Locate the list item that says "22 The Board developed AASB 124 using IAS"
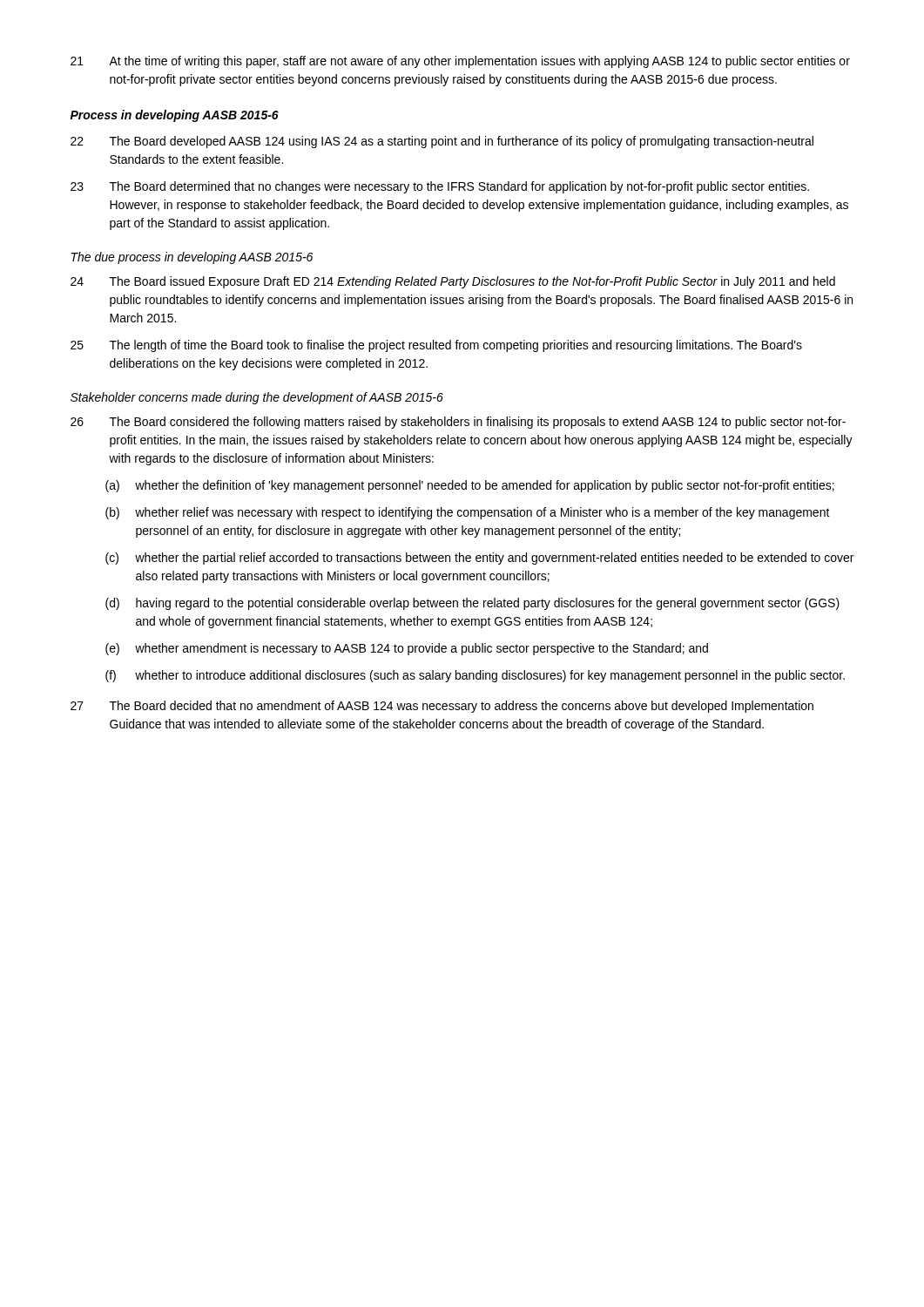924x1307 pixels. 462,151
